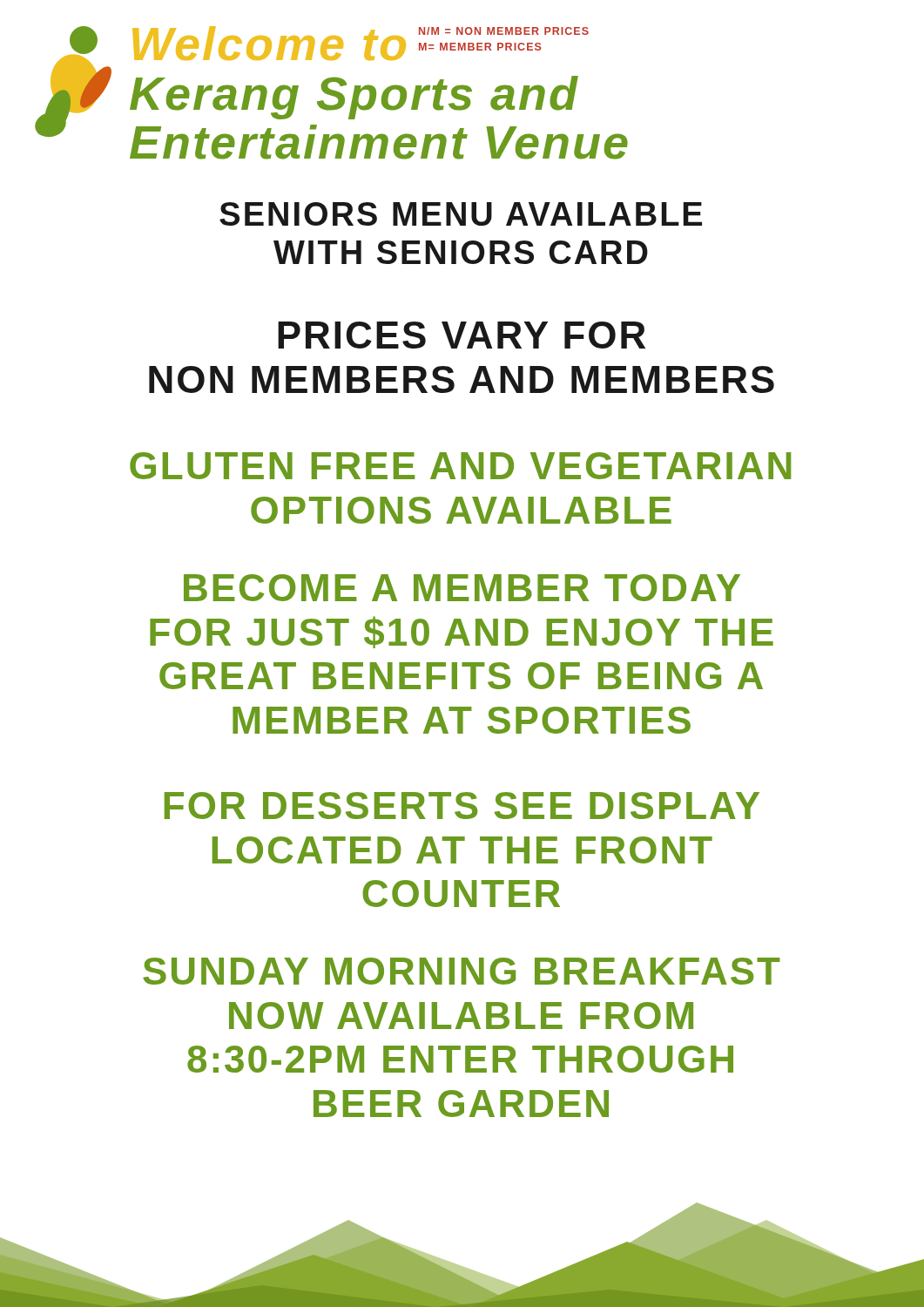The width and height of the screenshot is (924, 1307).
Task: Select the title with the text "Welcome to N/M ="
Action: click(x=519, y=93)
